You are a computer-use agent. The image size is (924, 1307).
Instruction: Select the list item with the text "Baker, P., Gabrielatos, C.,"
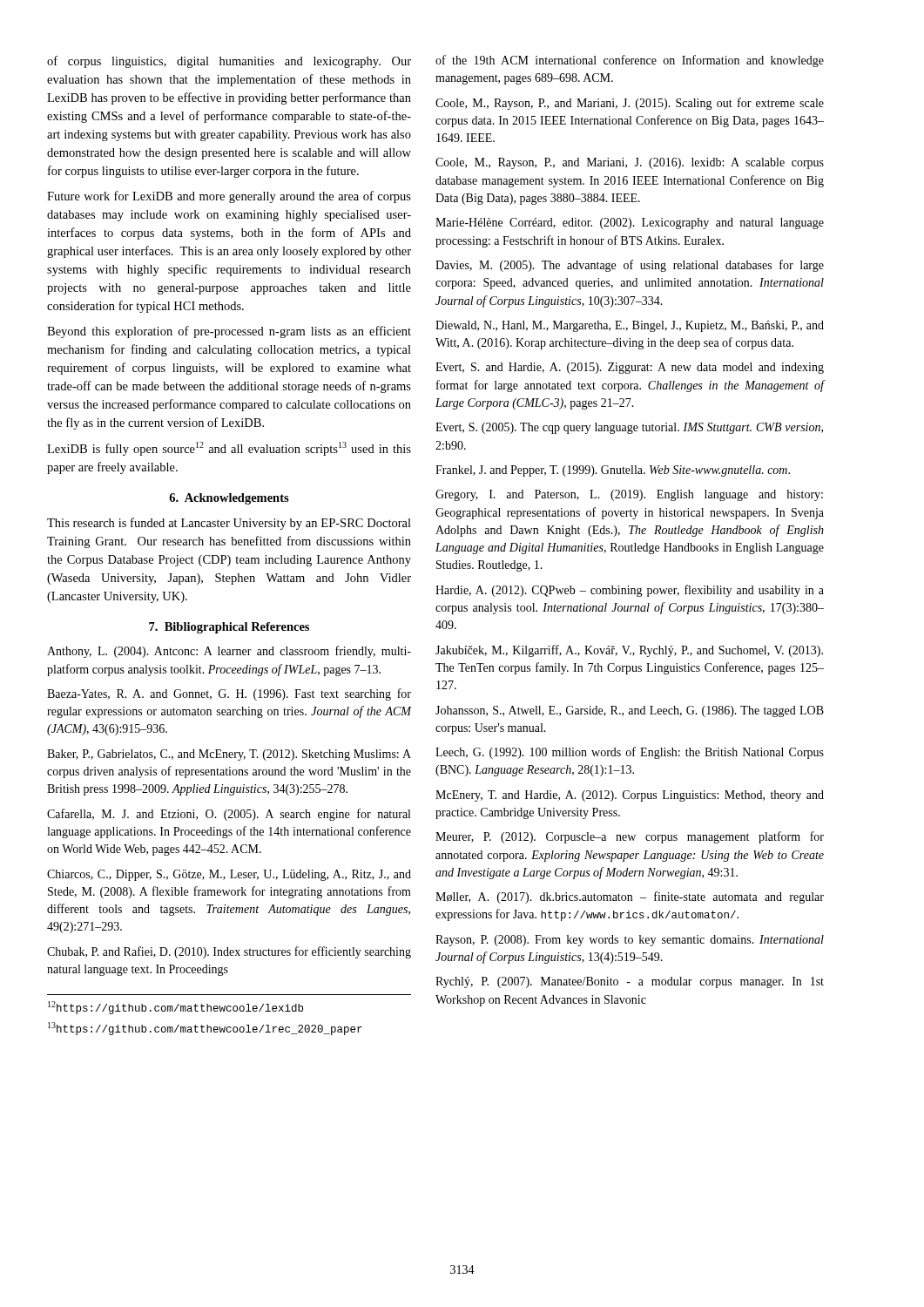pos(229,772)
